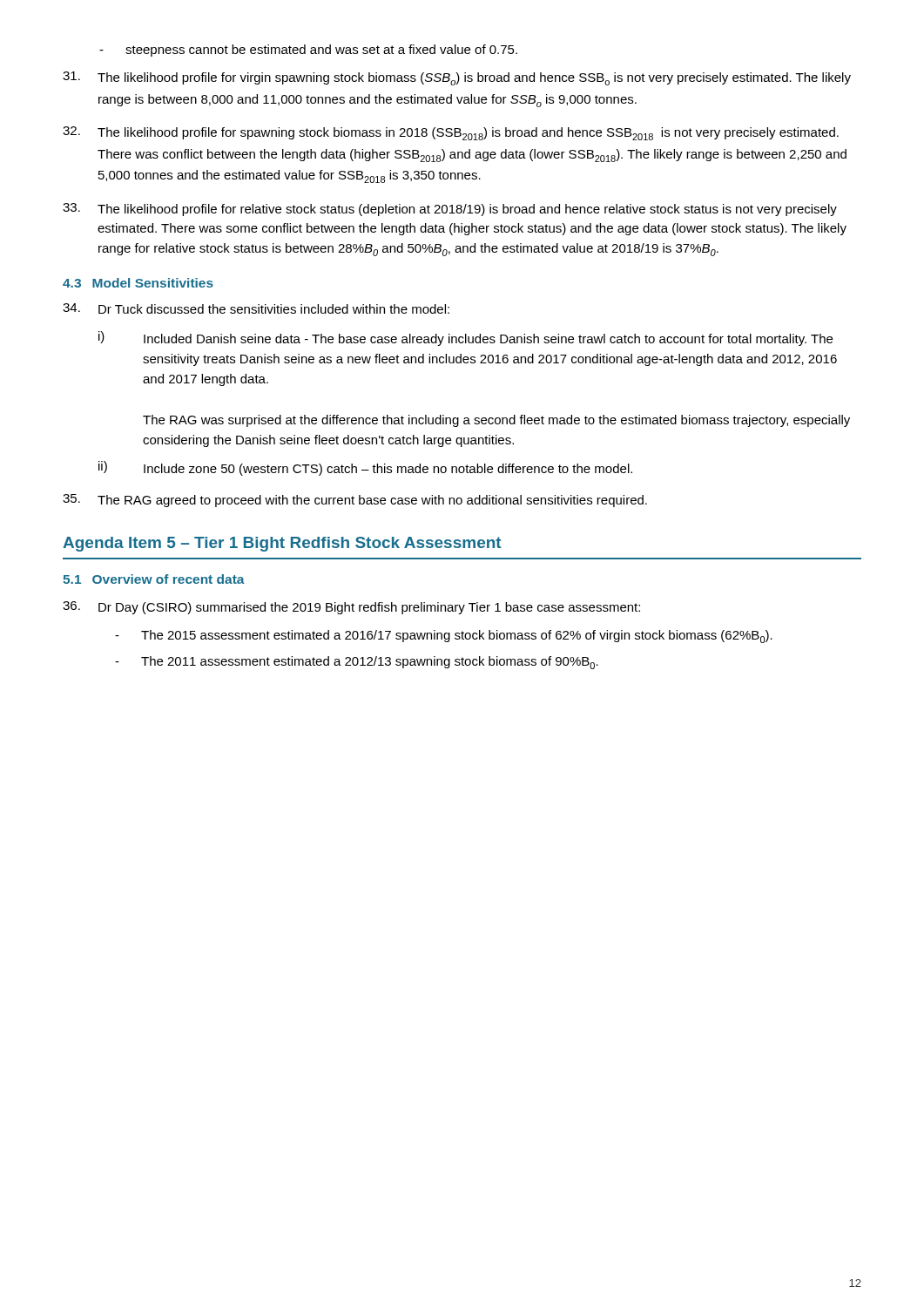Find the block on this page that starts "ii) Include zone 50 (western"
The image size is (924, 1307).
tap(479, 468)
